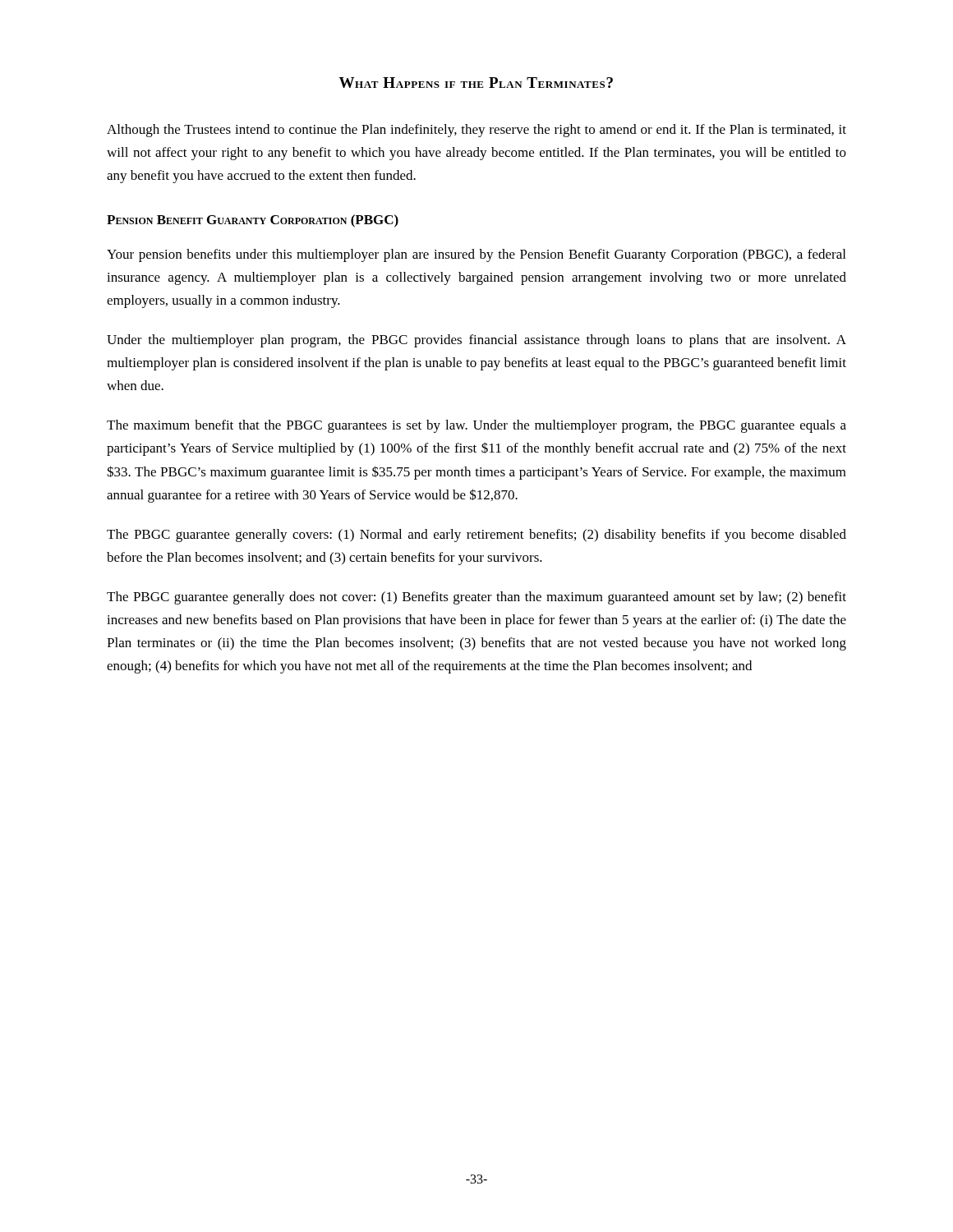This screenshot has height=1232, width=953.
Task: Click the passage that begins "The PBGC guarantee generally does"
Action: pos(476,631)
